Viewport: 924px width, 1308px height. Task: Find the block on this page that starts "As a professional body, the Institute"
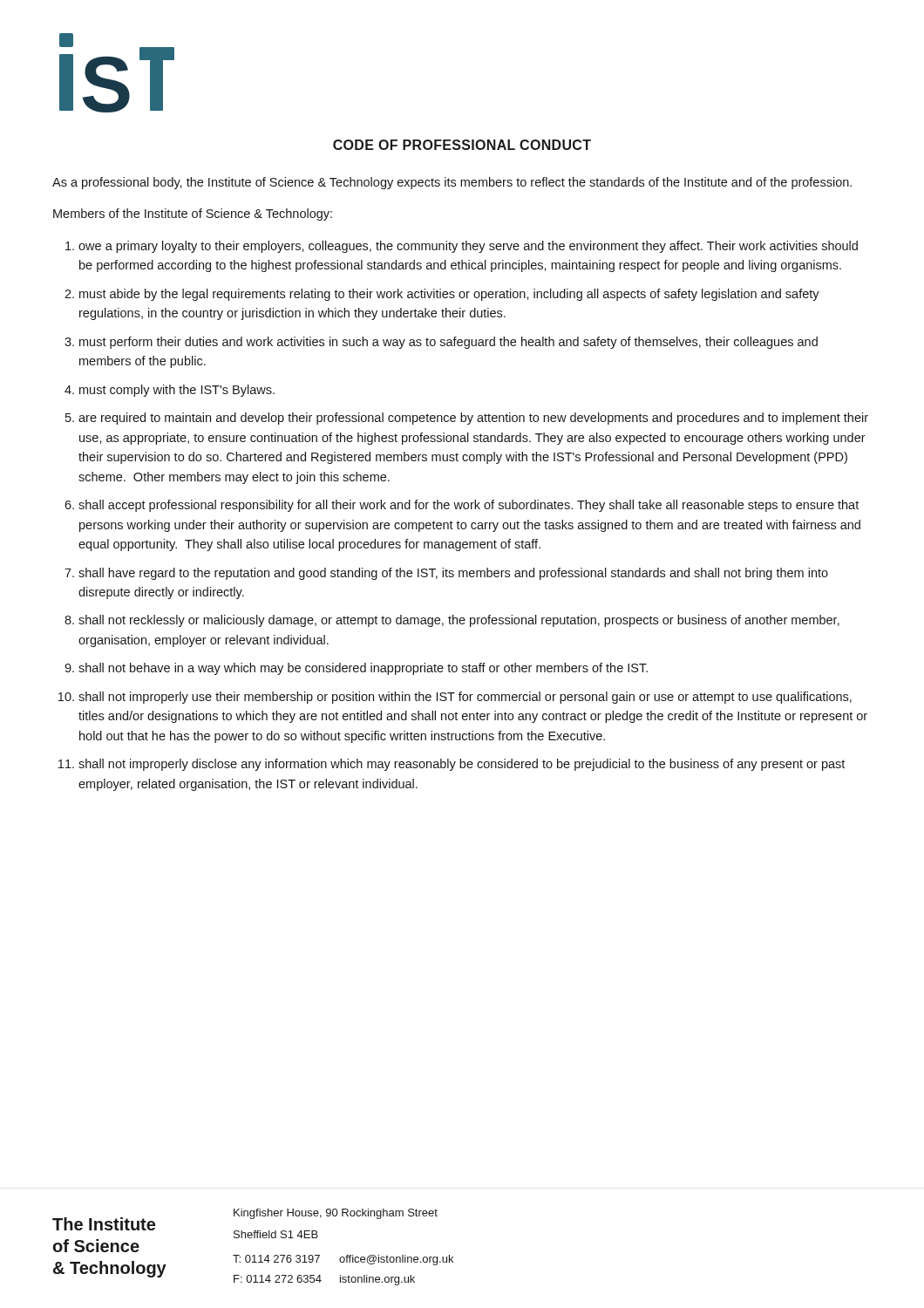pos(453,182)
